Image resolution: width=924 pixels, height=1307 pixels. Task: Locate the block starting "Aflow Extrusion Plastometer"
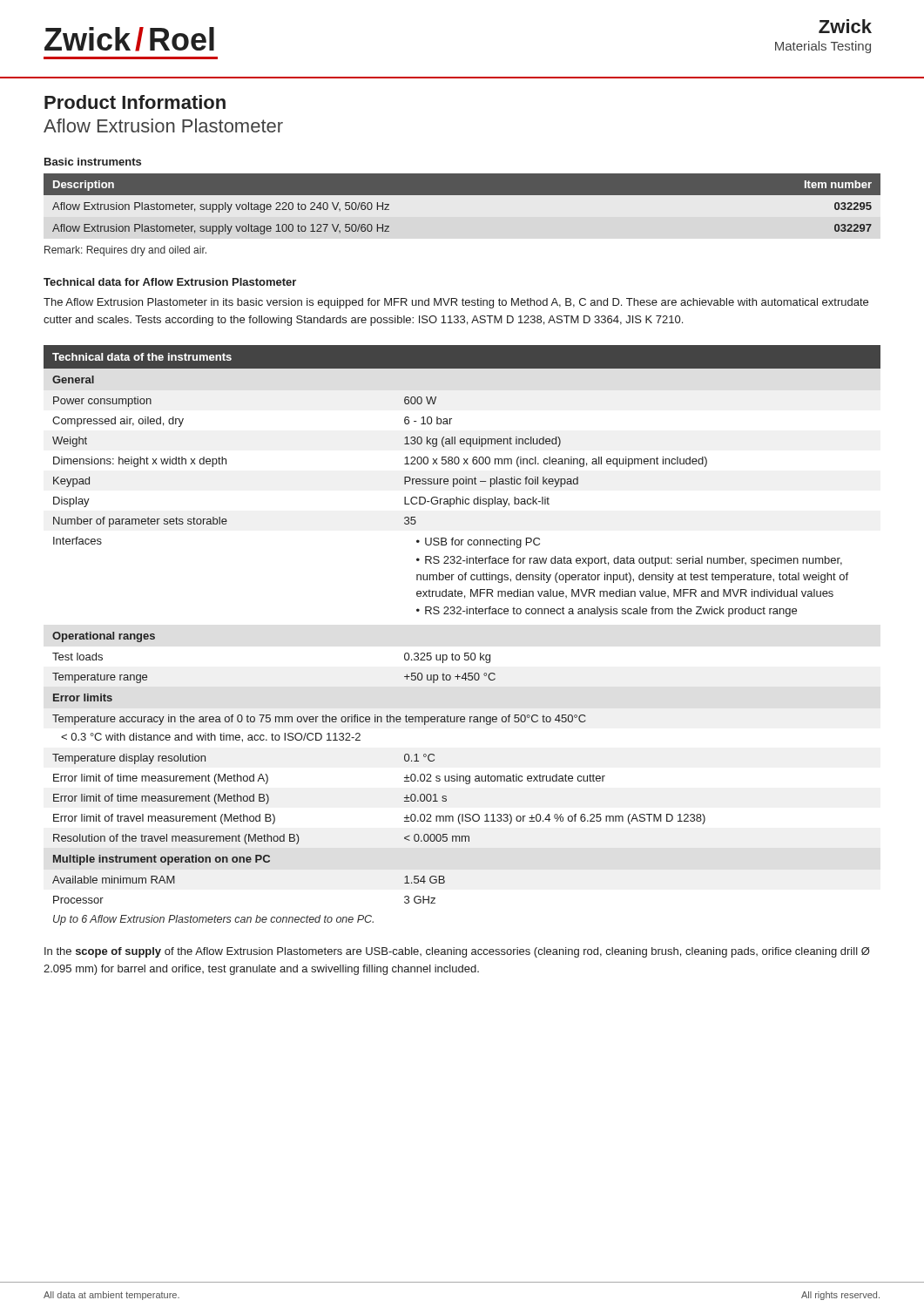(163, 126)
